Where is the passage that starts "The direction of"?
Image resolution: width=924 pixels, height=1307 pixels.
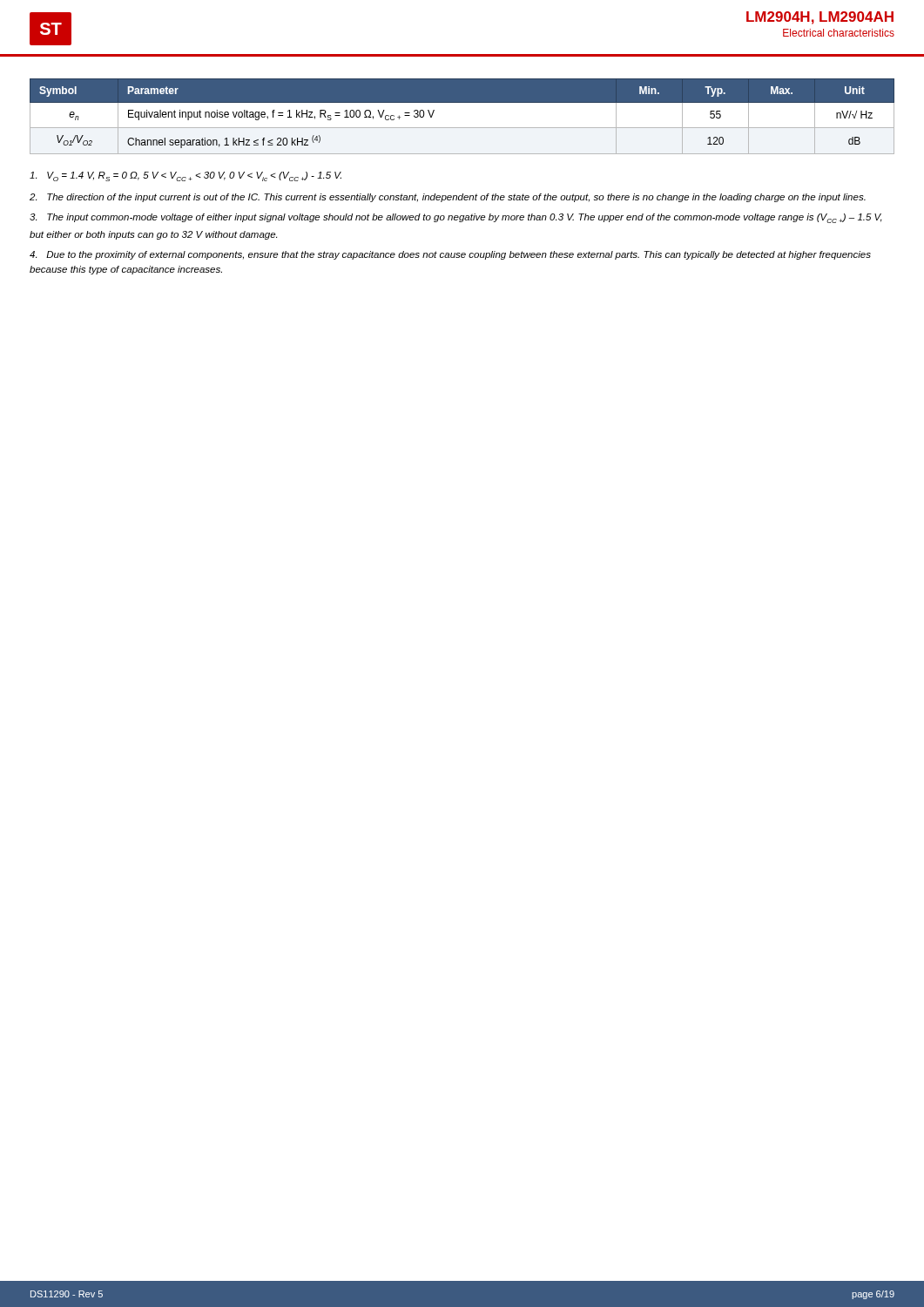[x=448, y=197]
